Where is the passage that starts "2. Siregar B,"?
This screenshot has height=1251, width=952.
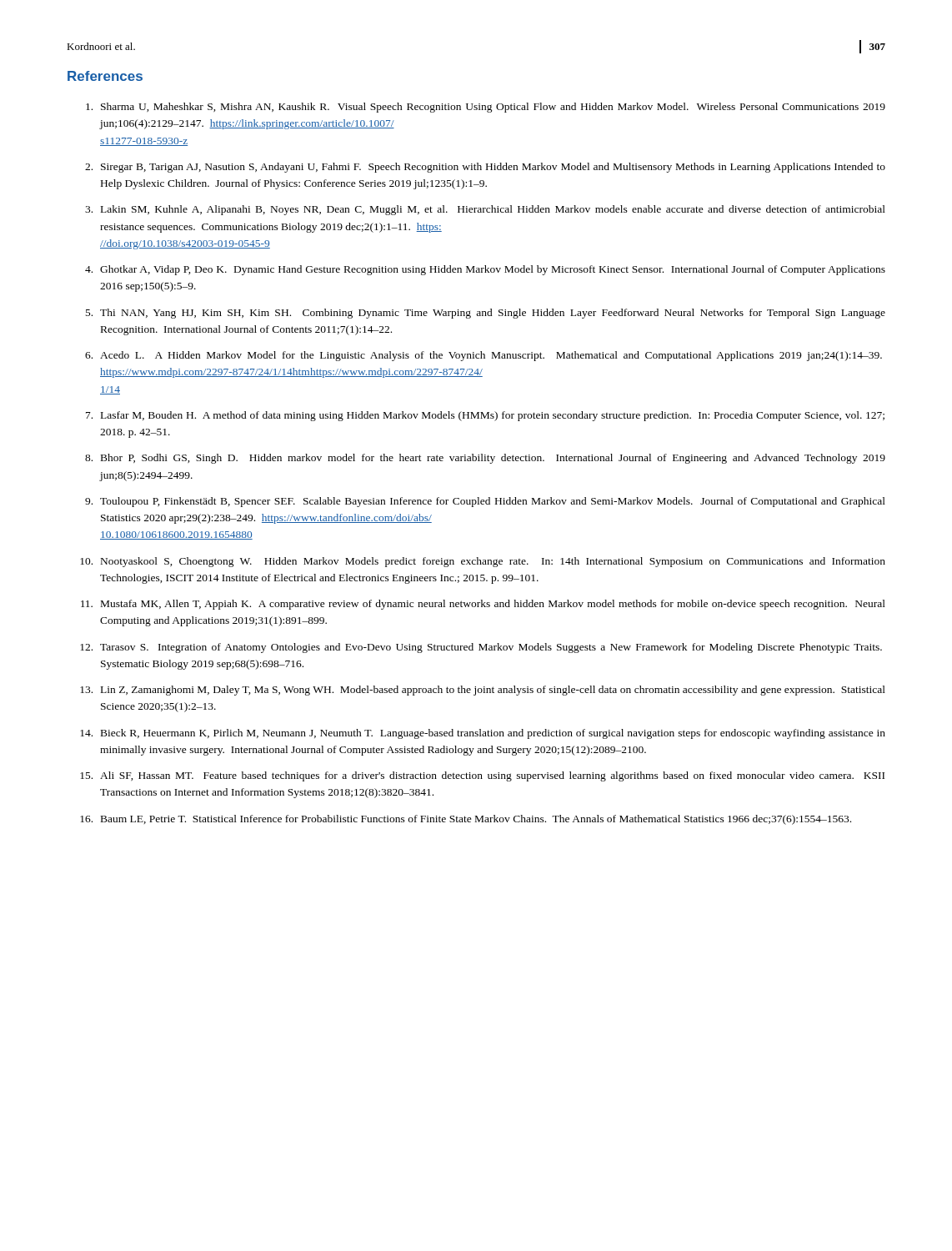click(476, 175)
